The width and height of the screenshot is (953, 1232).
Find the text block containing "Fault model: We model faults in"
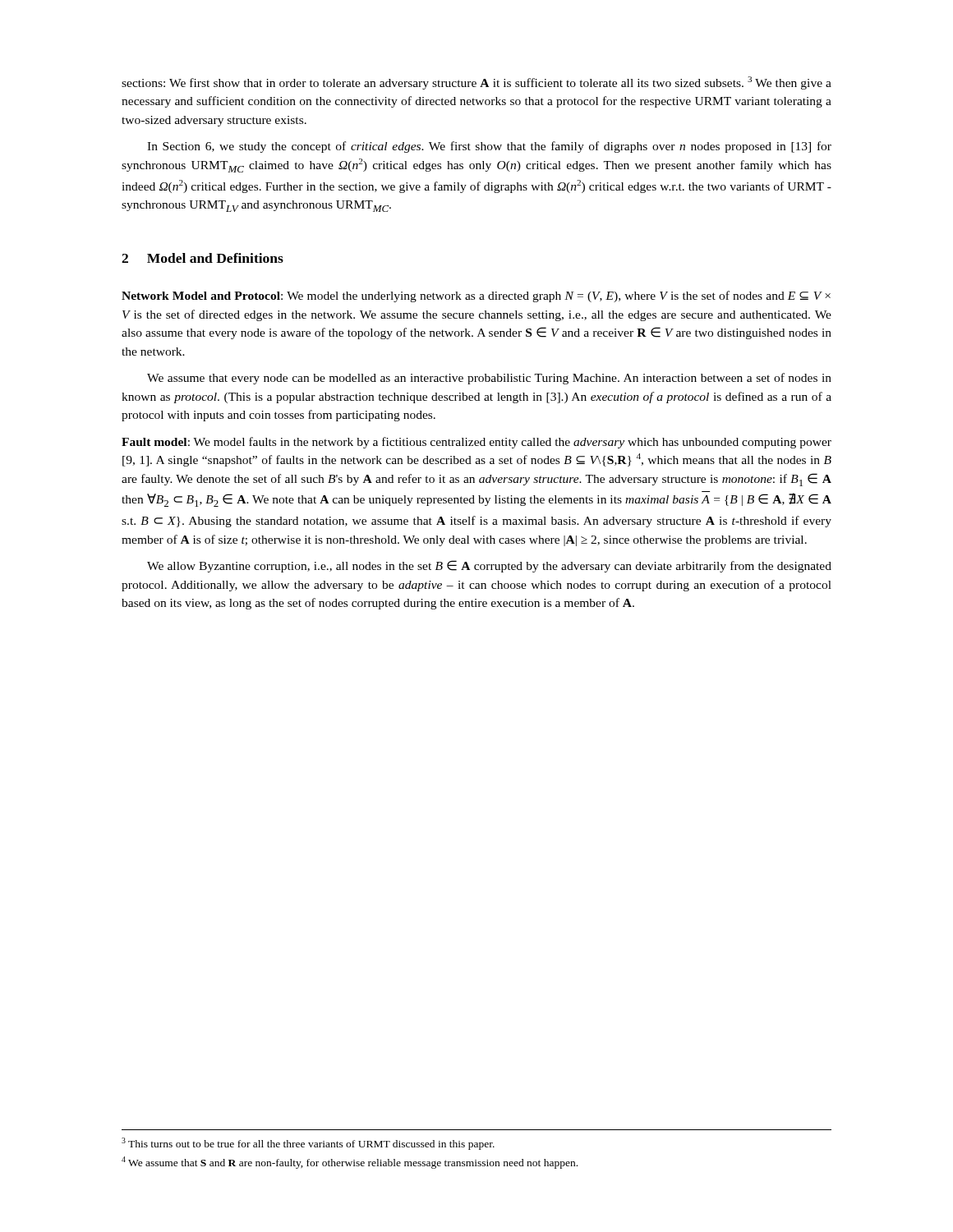(476, 490)
